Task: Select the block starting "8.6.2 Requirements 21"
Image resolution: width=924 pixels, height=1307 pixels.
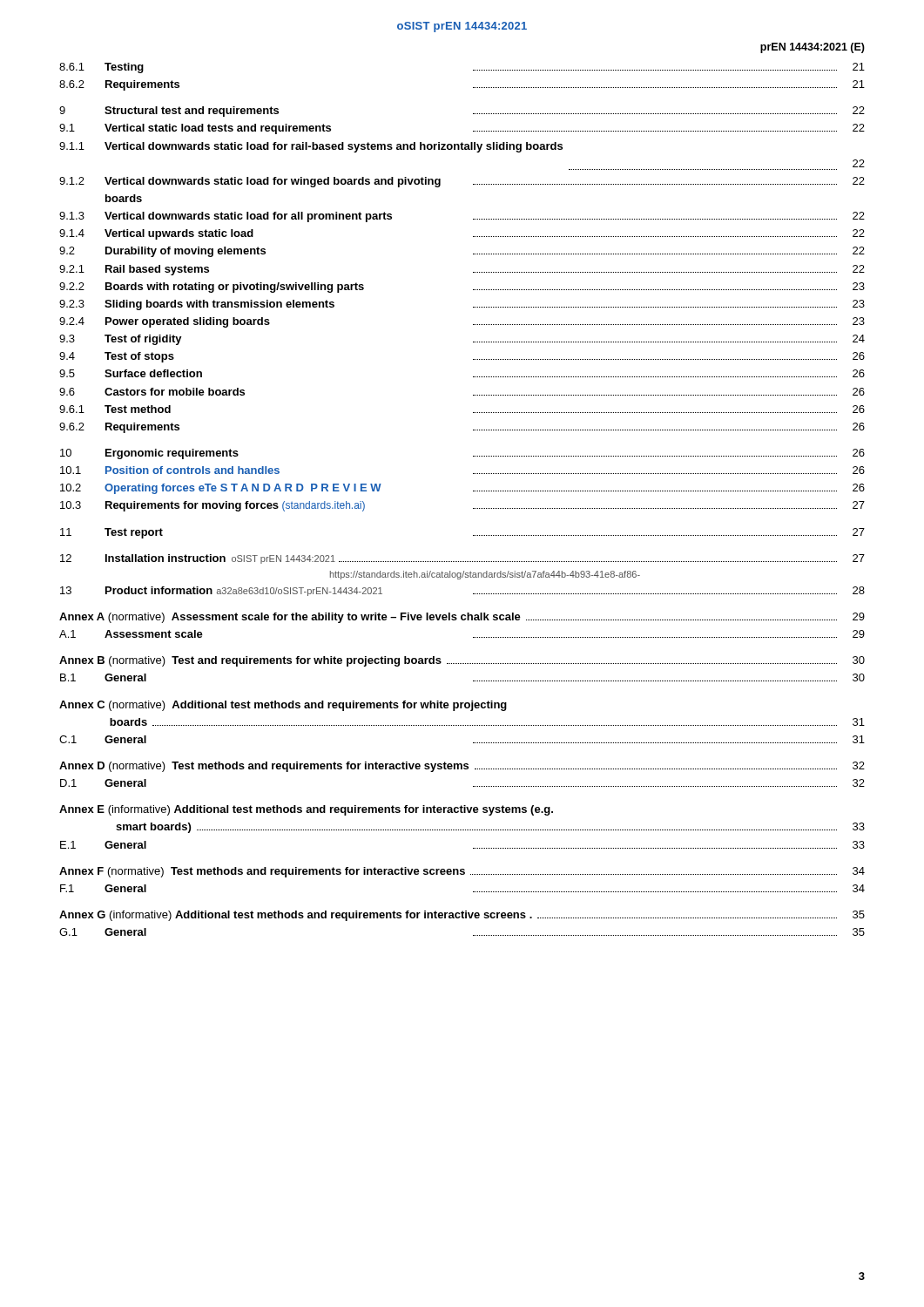Action: [x=462, y=85]
